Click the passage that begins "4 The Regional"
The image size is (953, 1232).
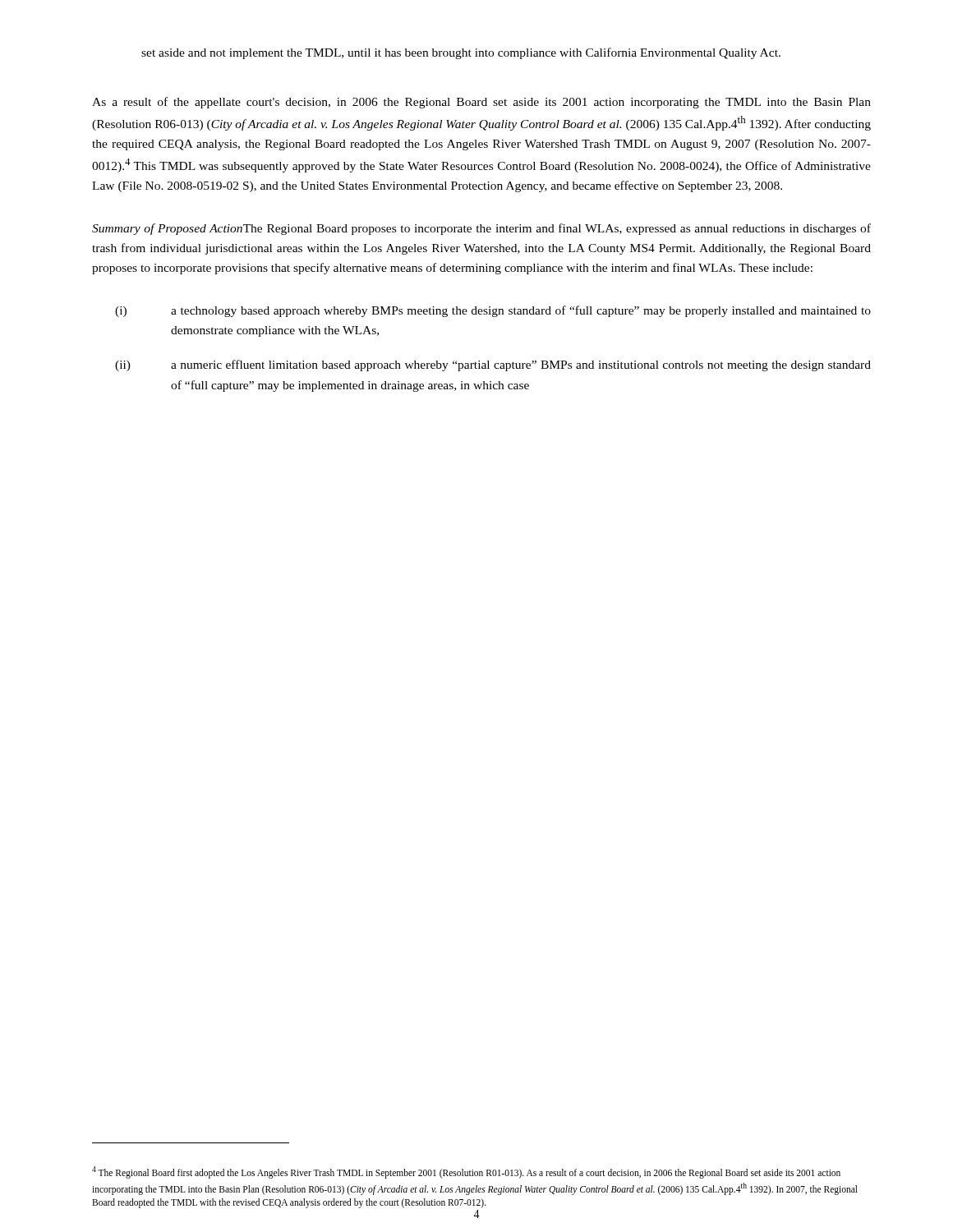(x=475, y=1186)
